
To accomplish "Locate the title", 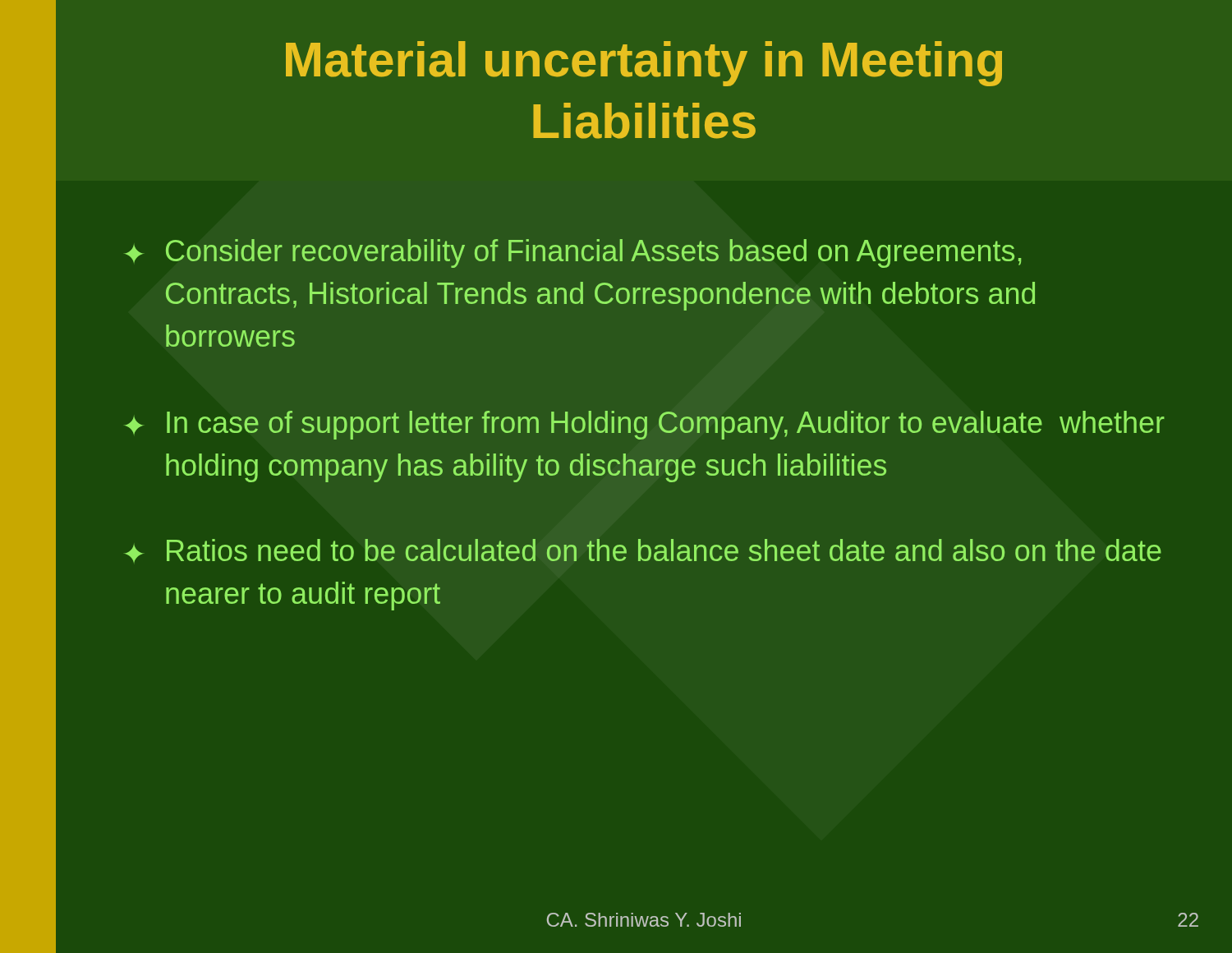I will coord(644,90).
